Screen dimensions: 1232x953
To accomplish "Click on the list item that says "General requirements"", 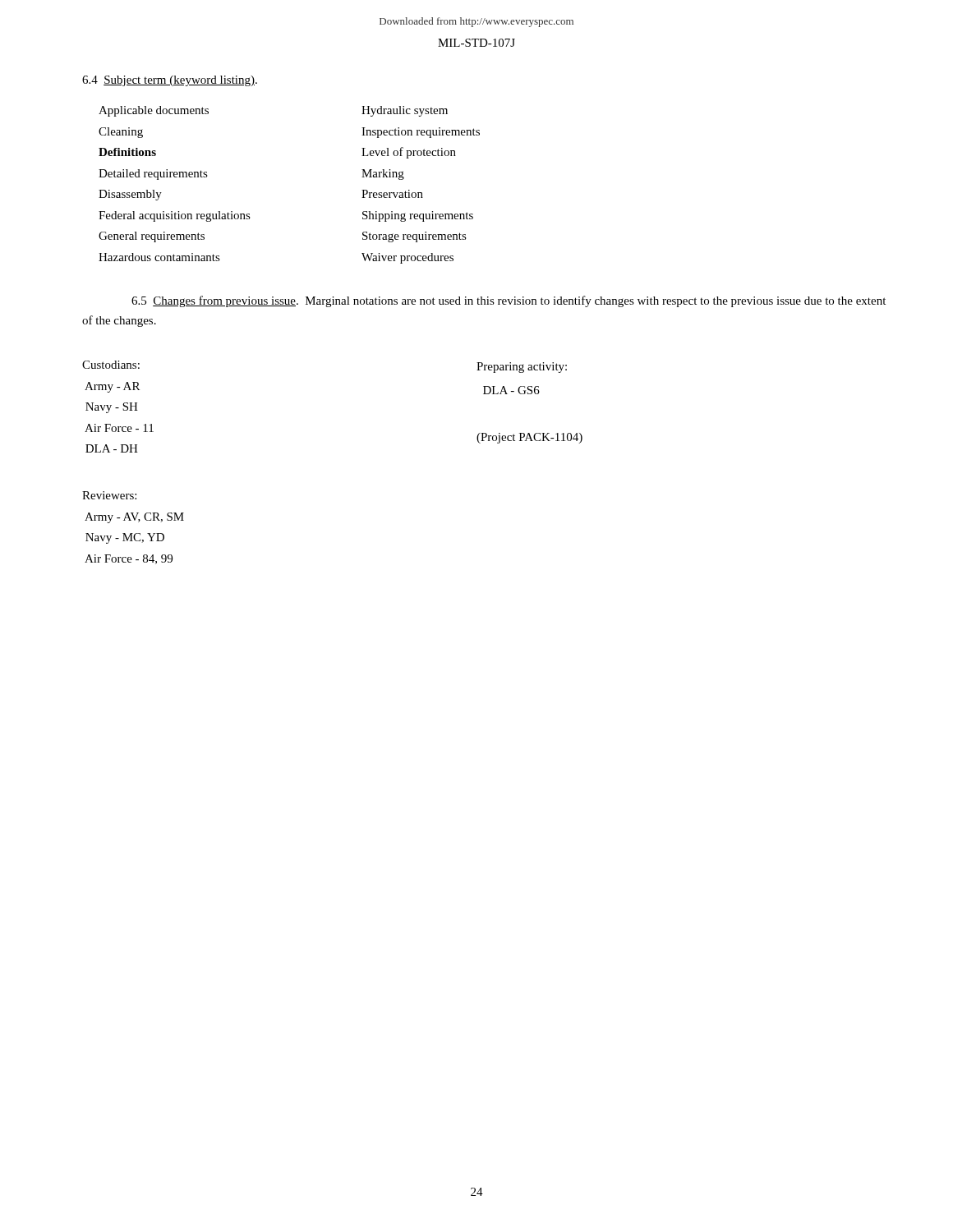I will [152, 236].
